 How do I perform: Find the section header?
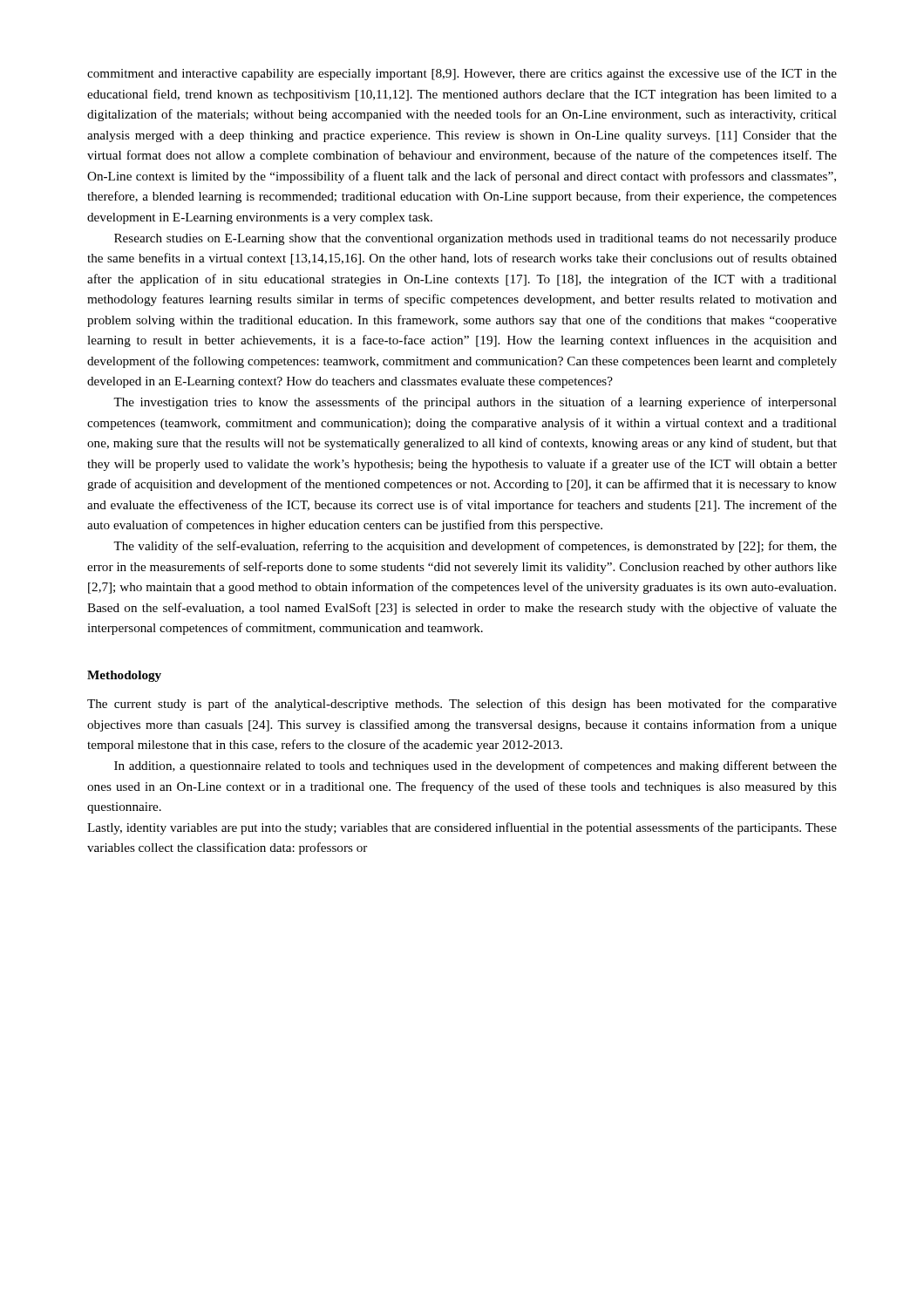click(x=462, y=674)
